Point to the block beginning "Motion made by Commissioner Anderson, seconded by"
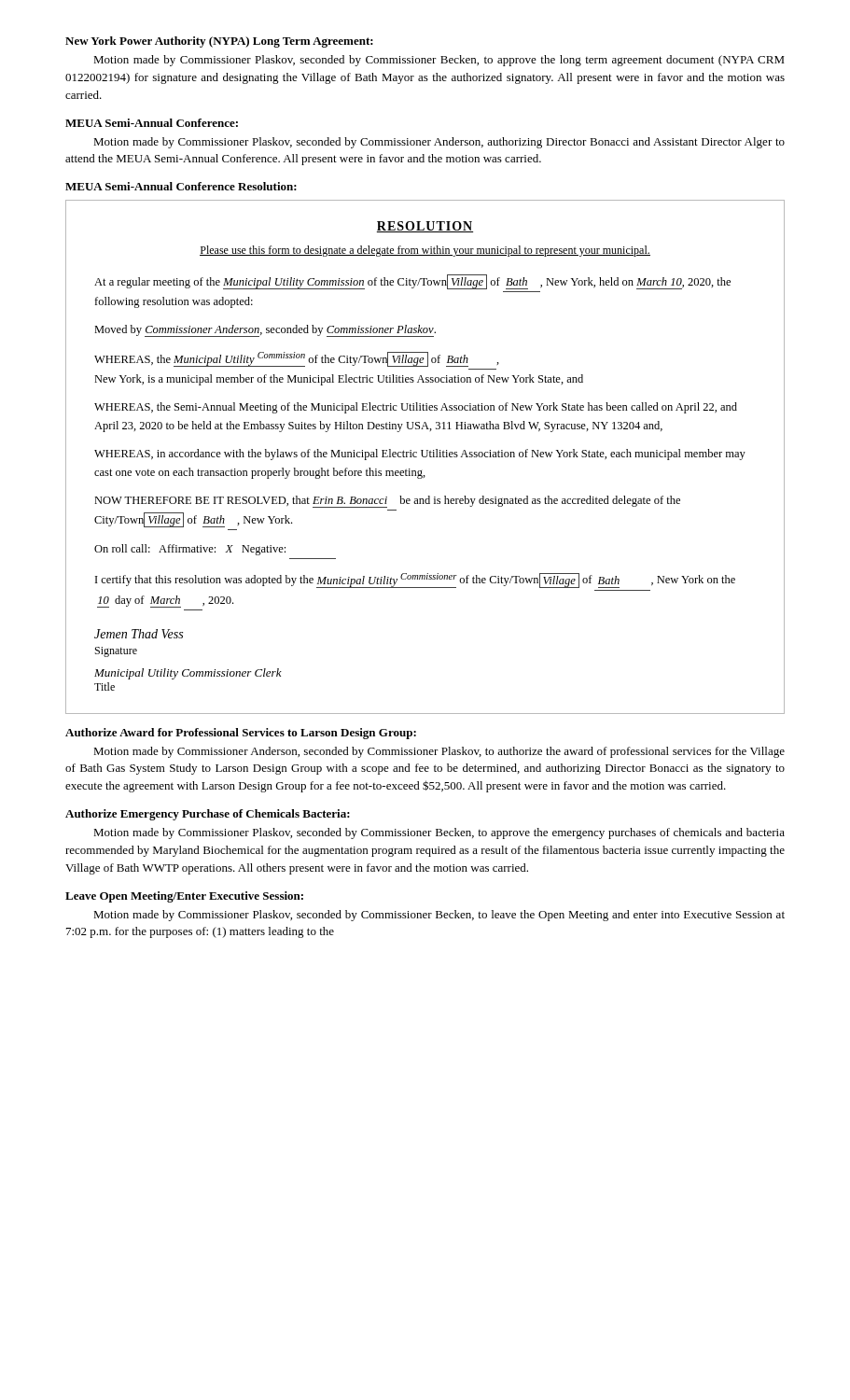850x1400 pixels. 425,768
